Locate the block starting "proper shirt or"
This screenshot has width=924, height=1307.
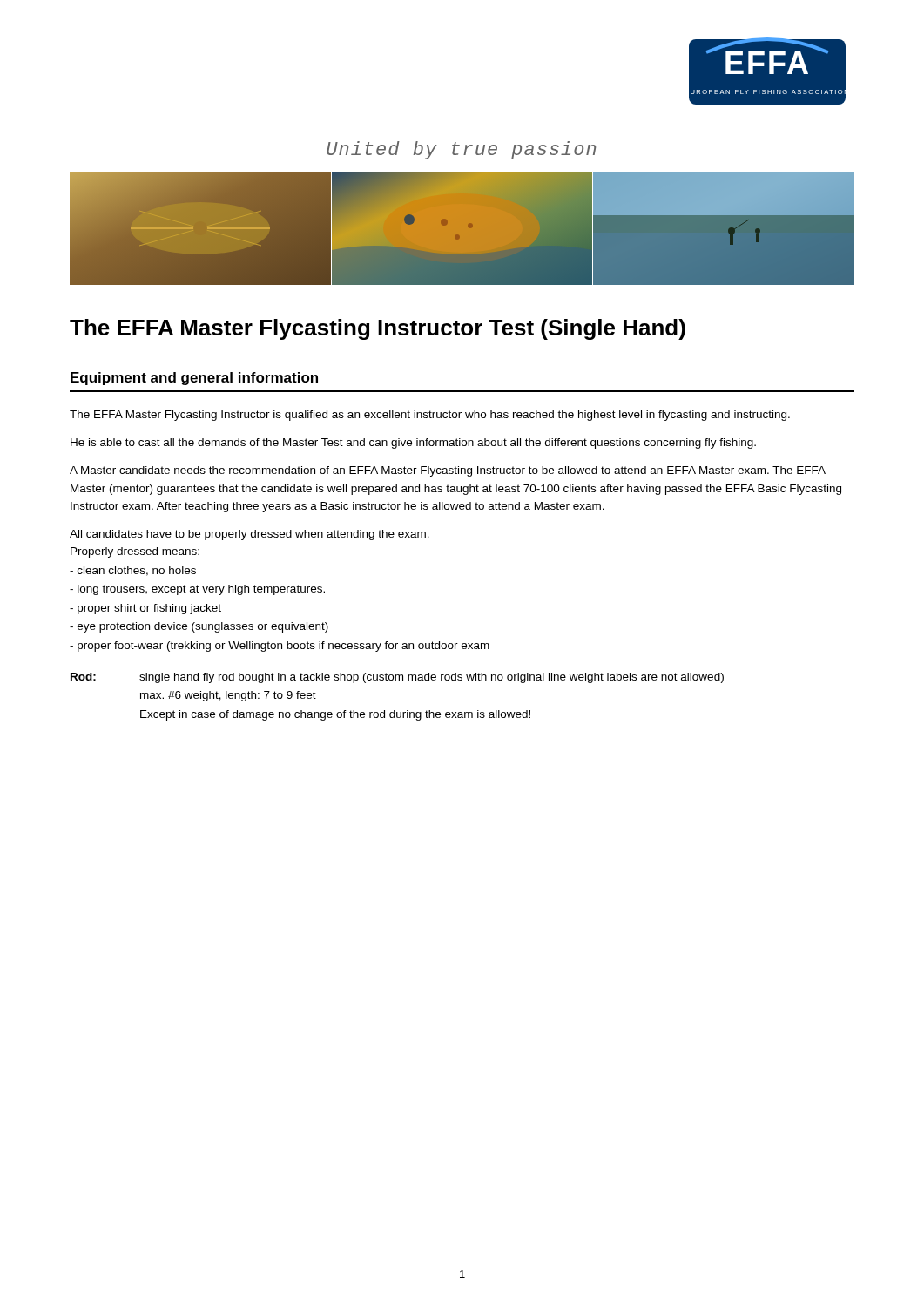coord(145,607)
